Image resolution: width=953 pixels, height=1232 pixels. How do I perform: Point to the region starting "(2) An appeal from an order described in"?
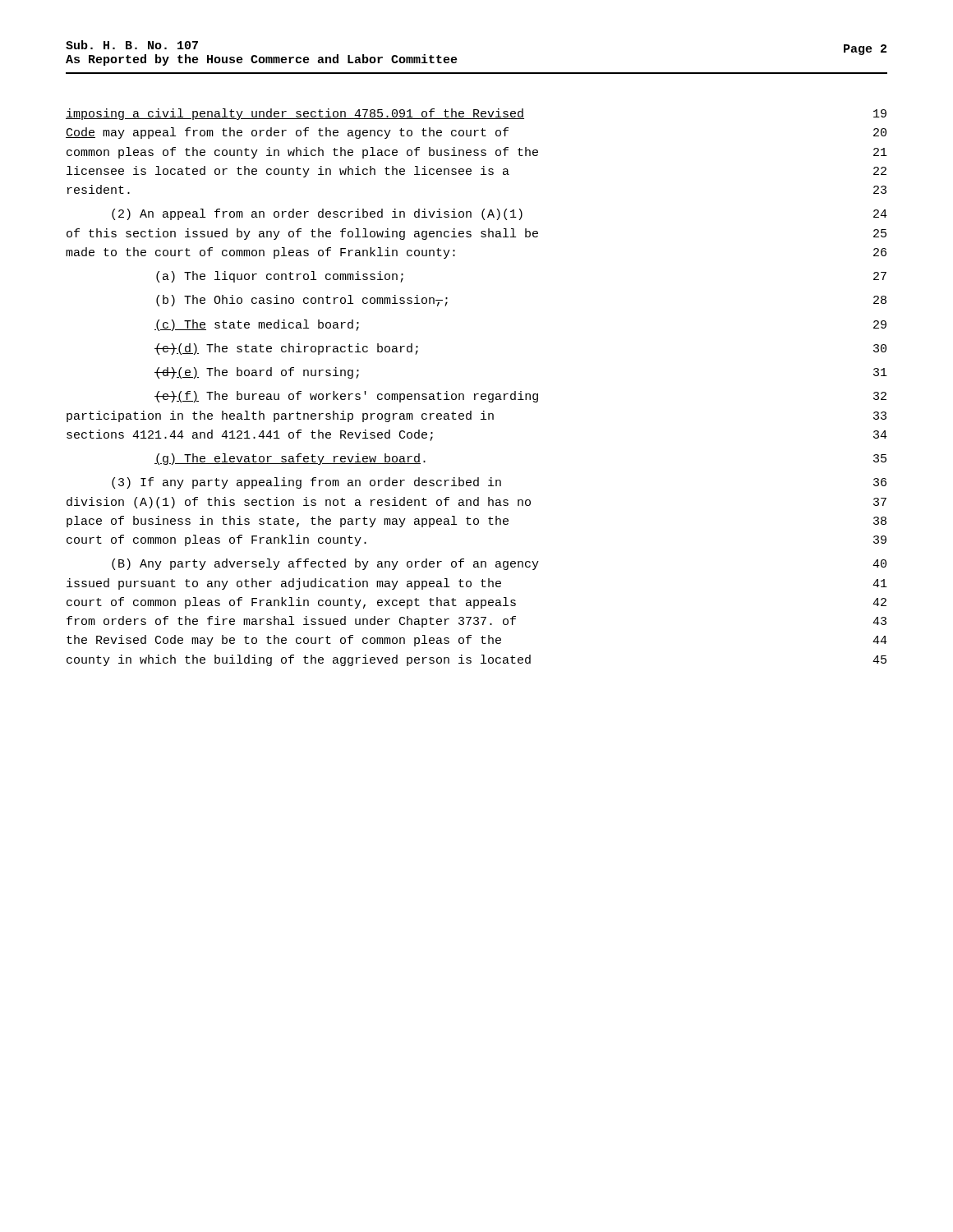pyautogui.click(x=476, y=215)
